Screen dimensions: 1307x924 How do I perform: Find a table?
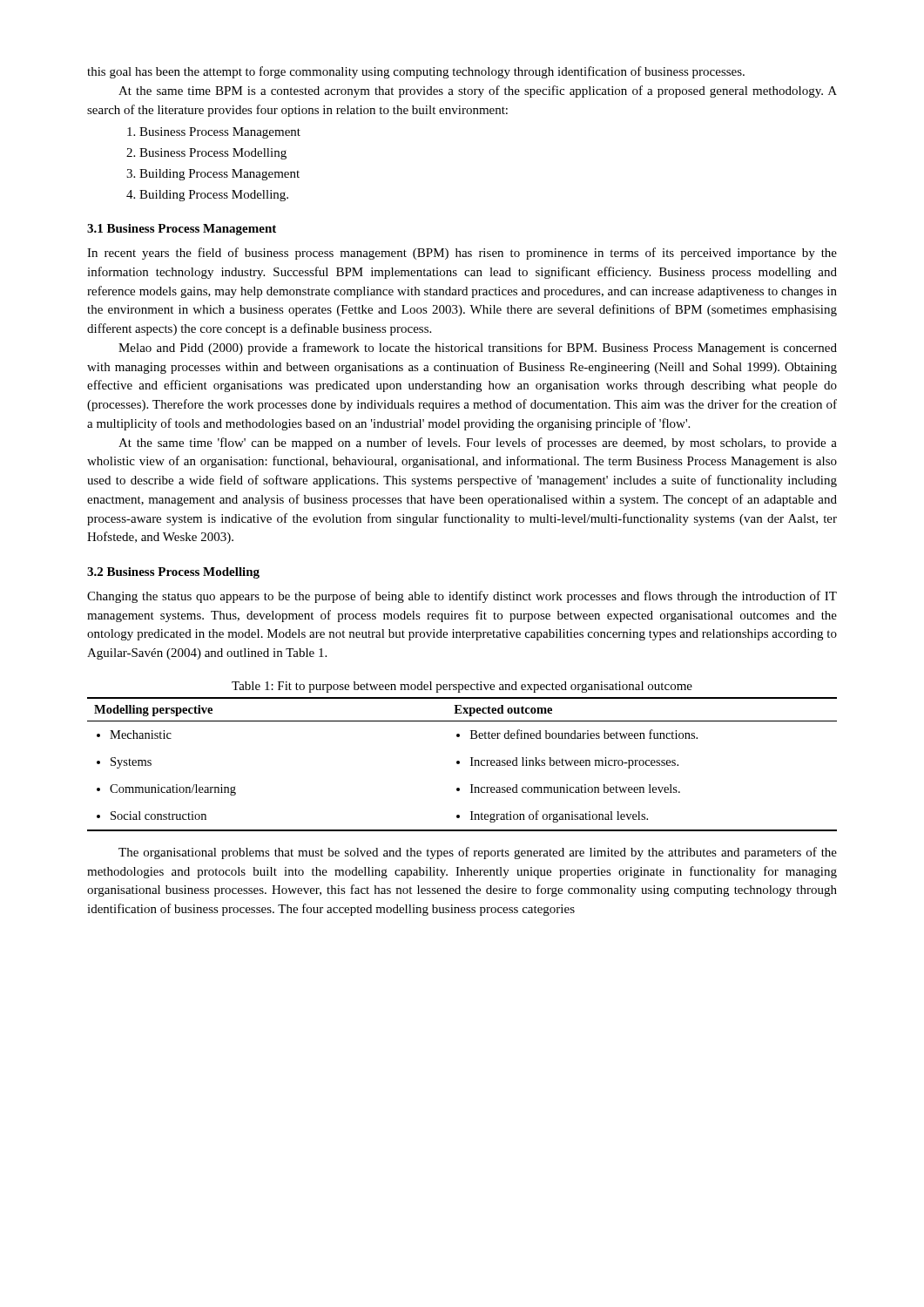point(462,764)
